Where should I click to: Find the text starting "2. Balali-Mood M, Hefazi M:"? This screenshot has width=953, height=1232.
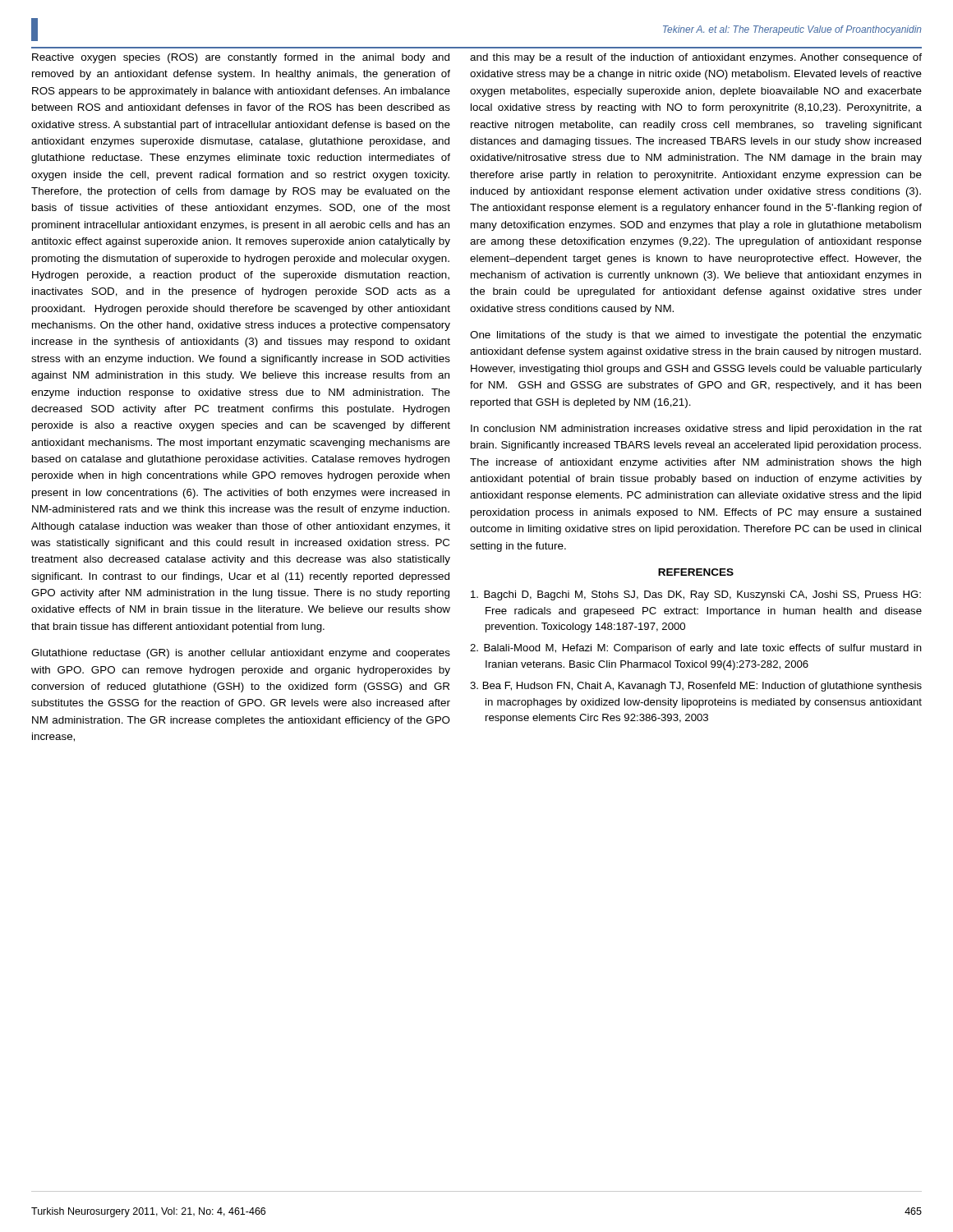[x=696, y=656]
